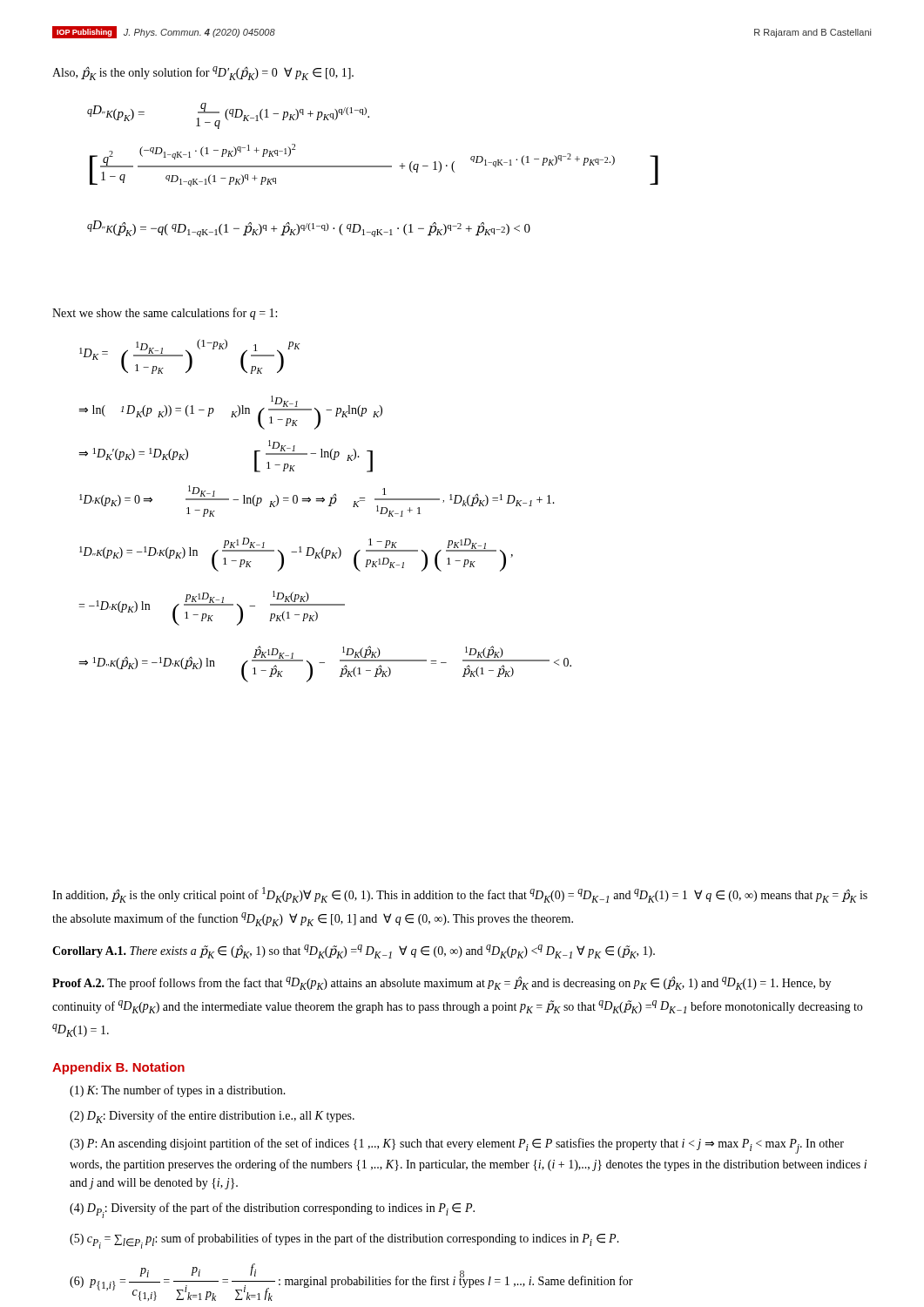Viewport: 924px width, 1307px height.
Task: Select the list item that reads "(3) P: An ascending"
Action: point(468,1163)
